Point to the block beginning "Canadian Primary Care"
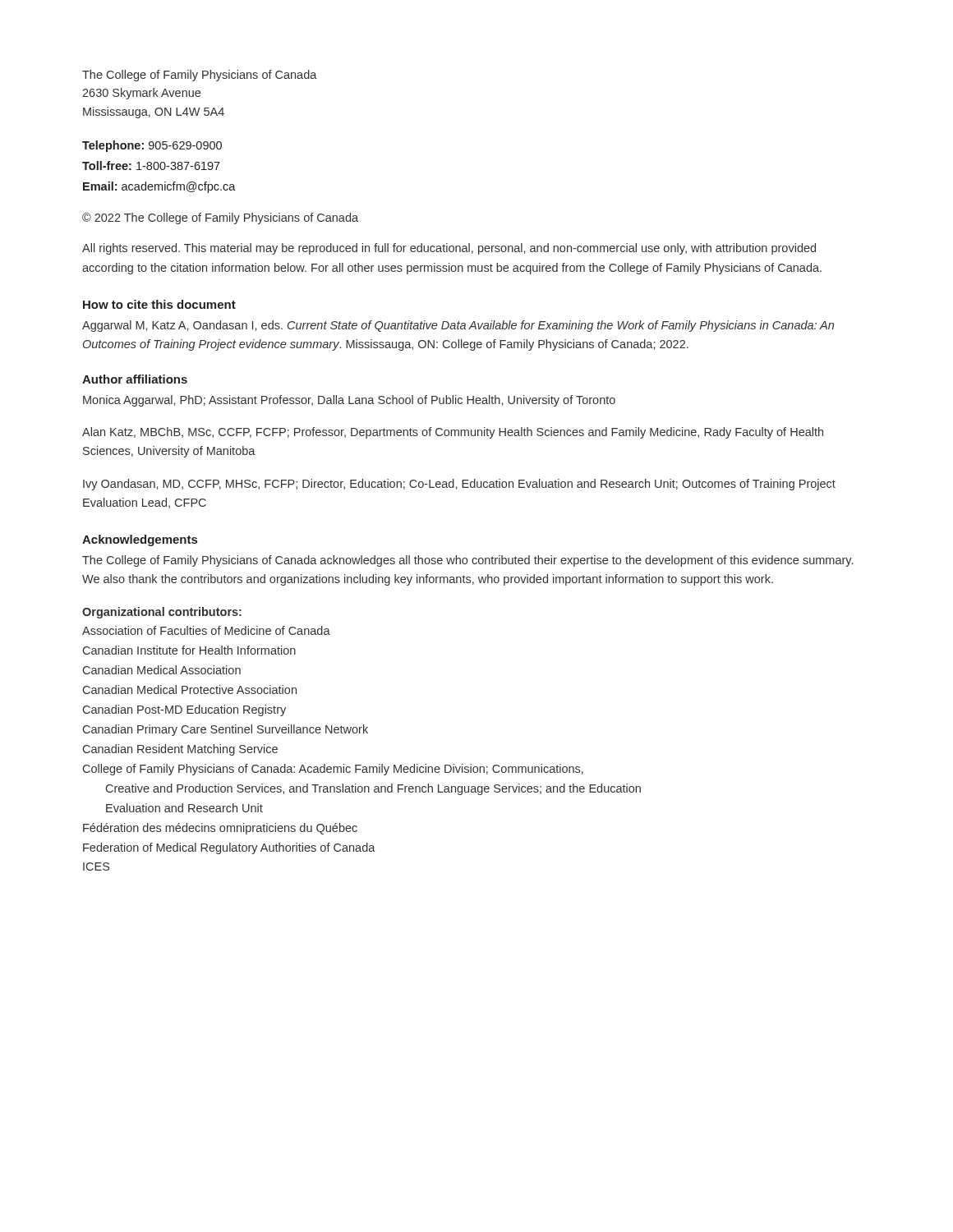The width and height of the screenshot is (953, 1232). pos(225,729)
